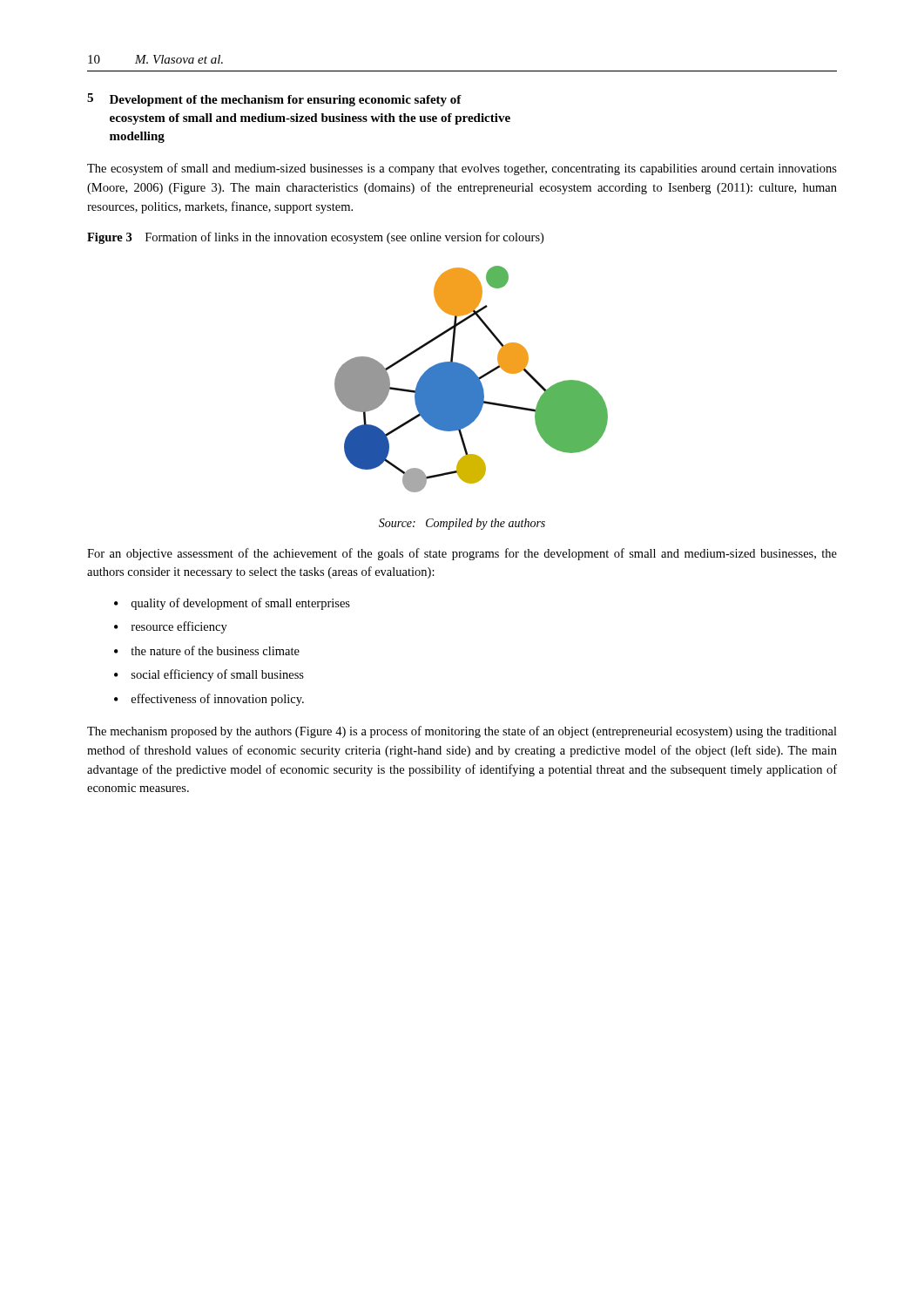The image size is (924, 1307).
Task: Point to "• resource efficiency"
Action: (x=170, y=628)
